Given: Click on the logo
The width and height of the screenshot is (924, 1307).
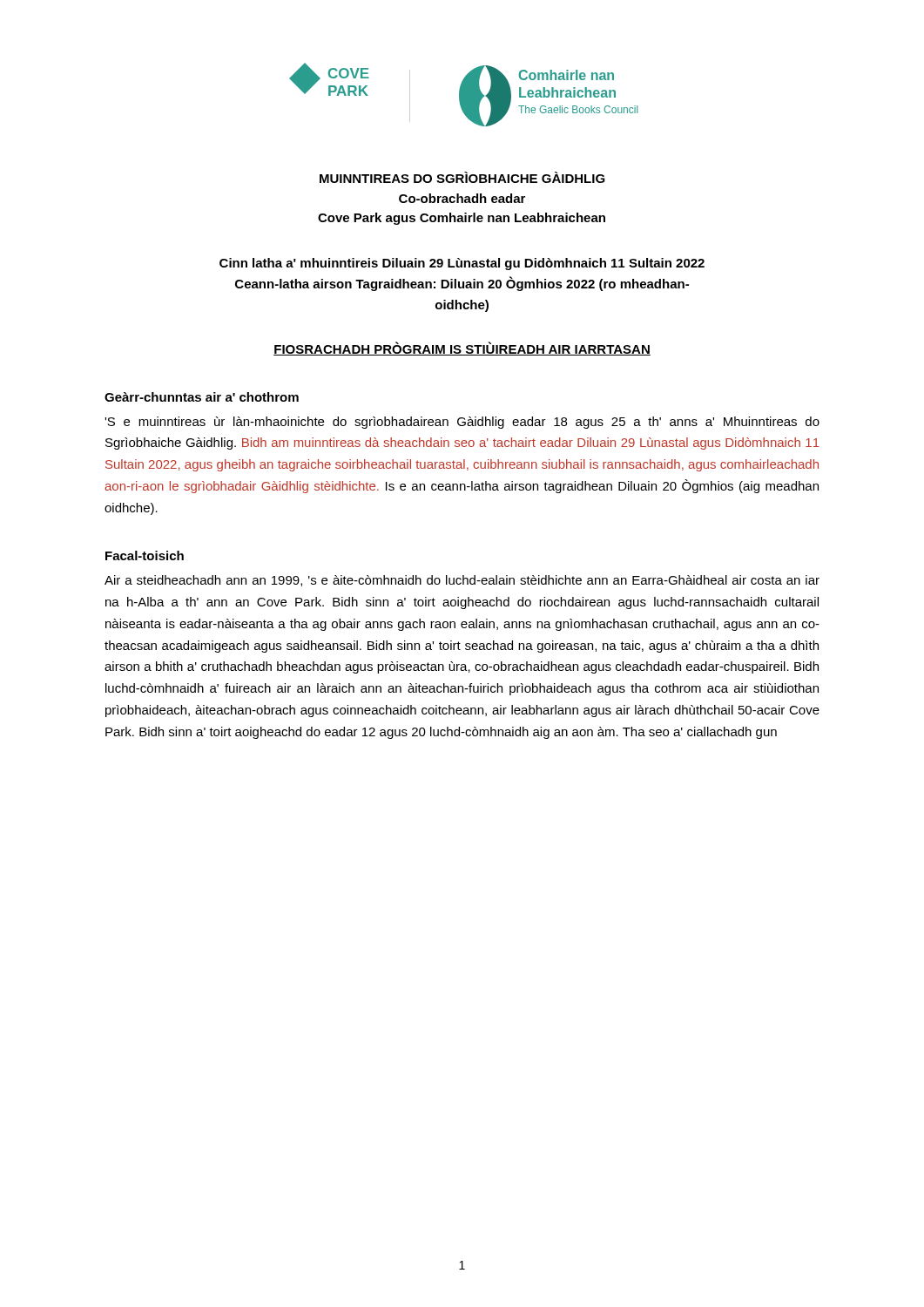Looking at the screenshot, I should [462, 96].
